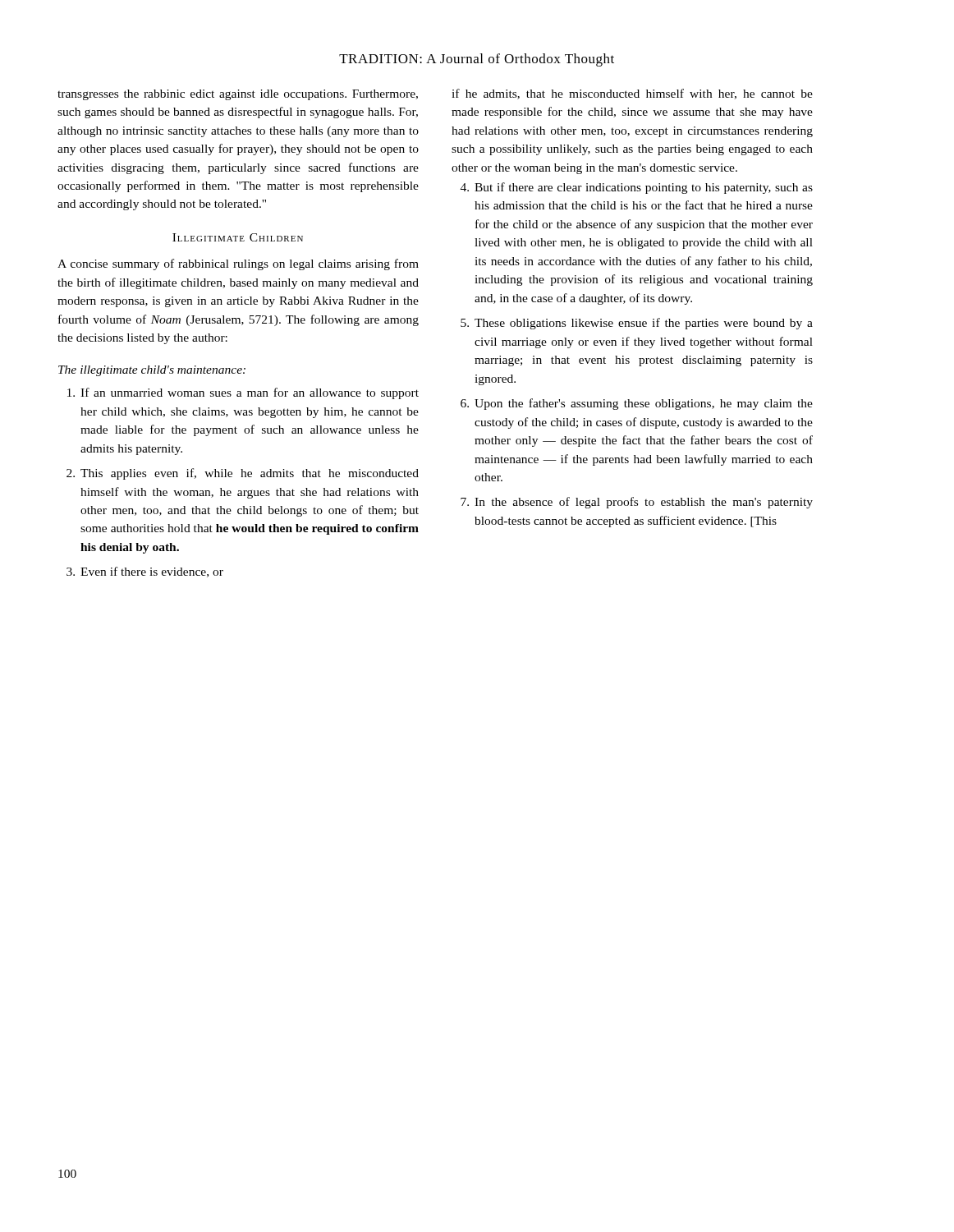Locate the text block that says "A concise summary of"
Screen dimensions: 1232x954
[x=238, y=300]
